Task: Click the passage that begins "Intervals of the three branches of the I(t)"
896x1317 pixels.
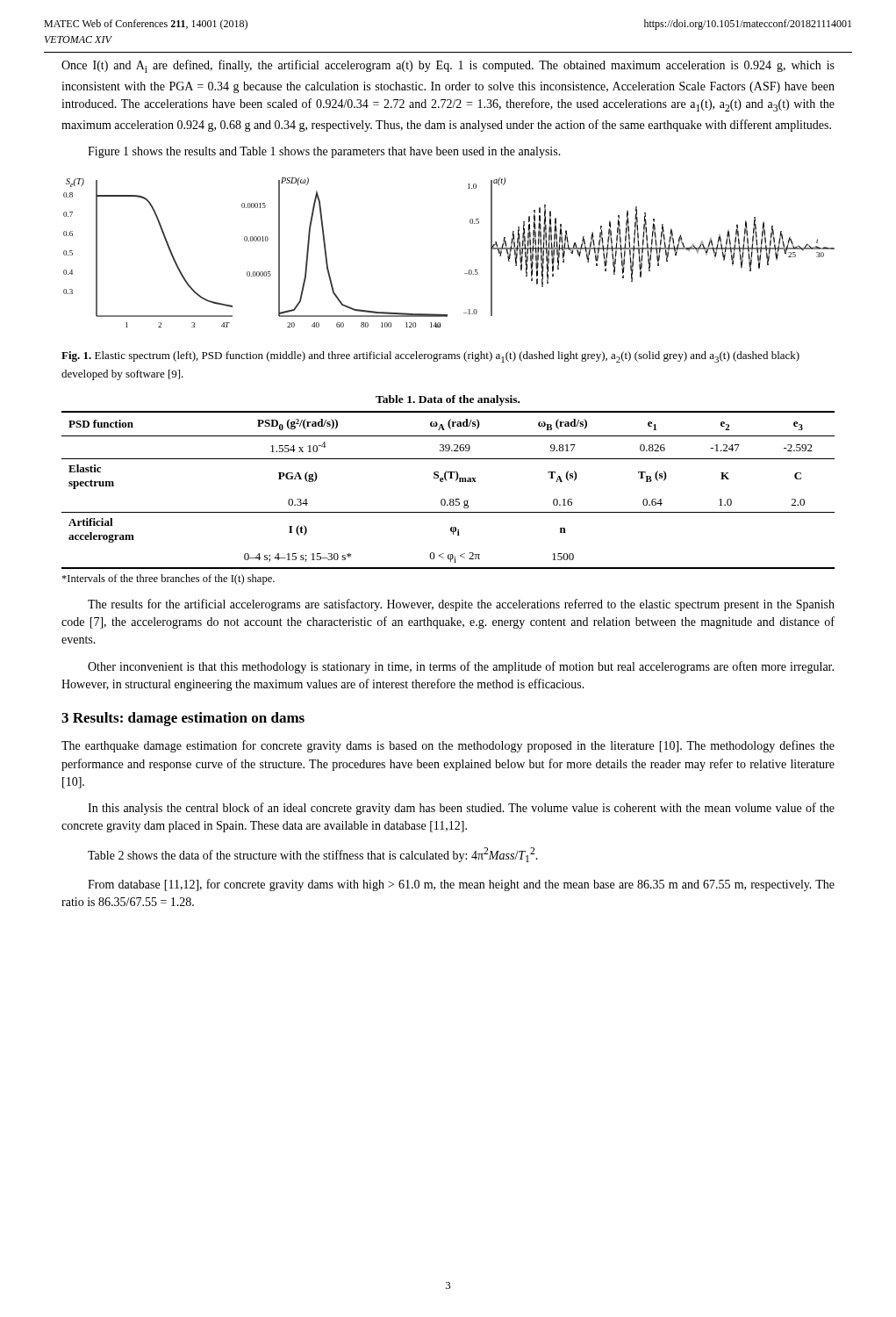Action: [x=168, y=578]
